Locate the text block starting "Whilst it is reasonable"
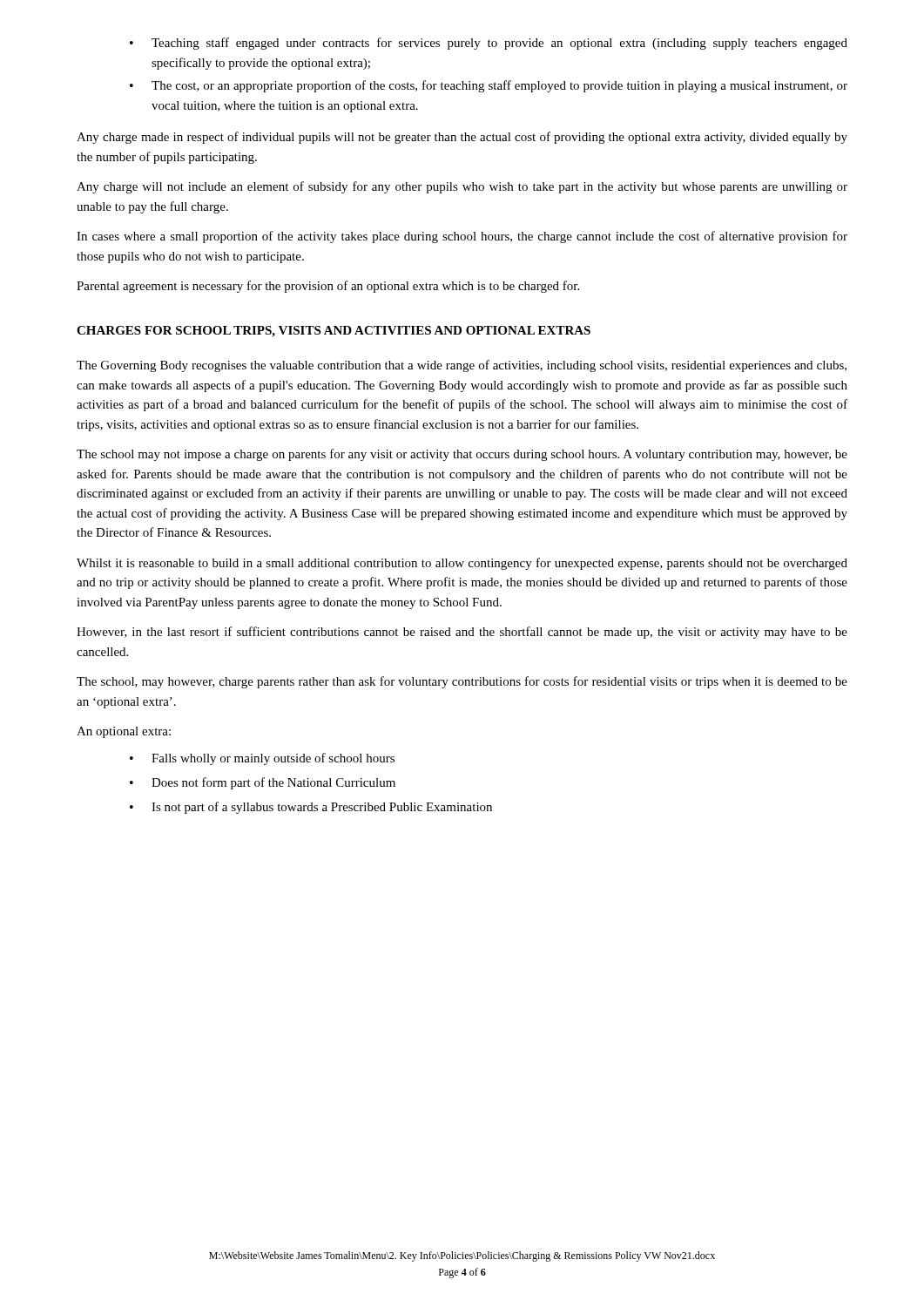 pyautogui.click(x=462, y=582)
